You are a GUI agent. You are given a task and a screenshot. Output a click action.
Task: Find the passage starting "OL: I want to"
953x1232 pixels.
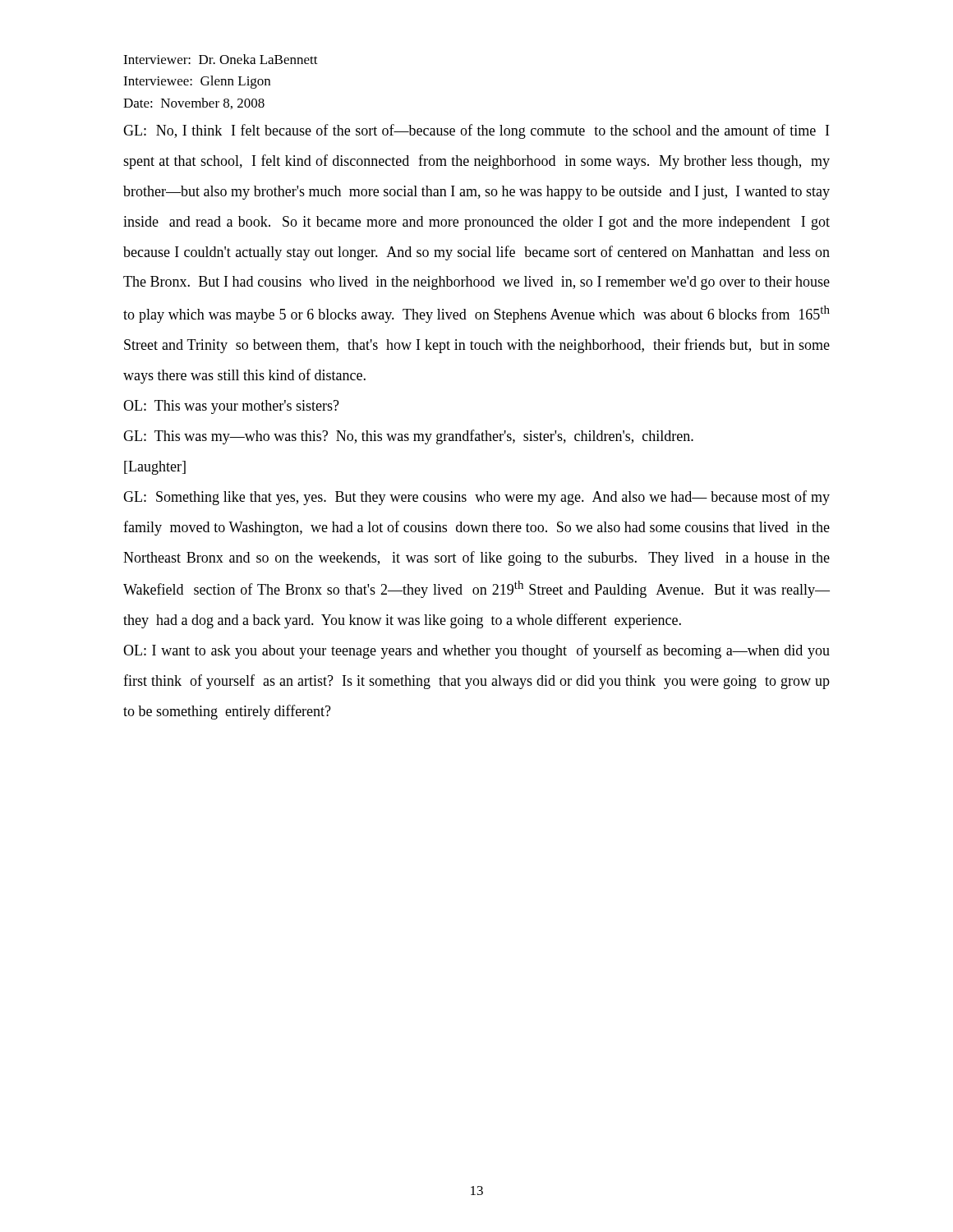[476, 681]
